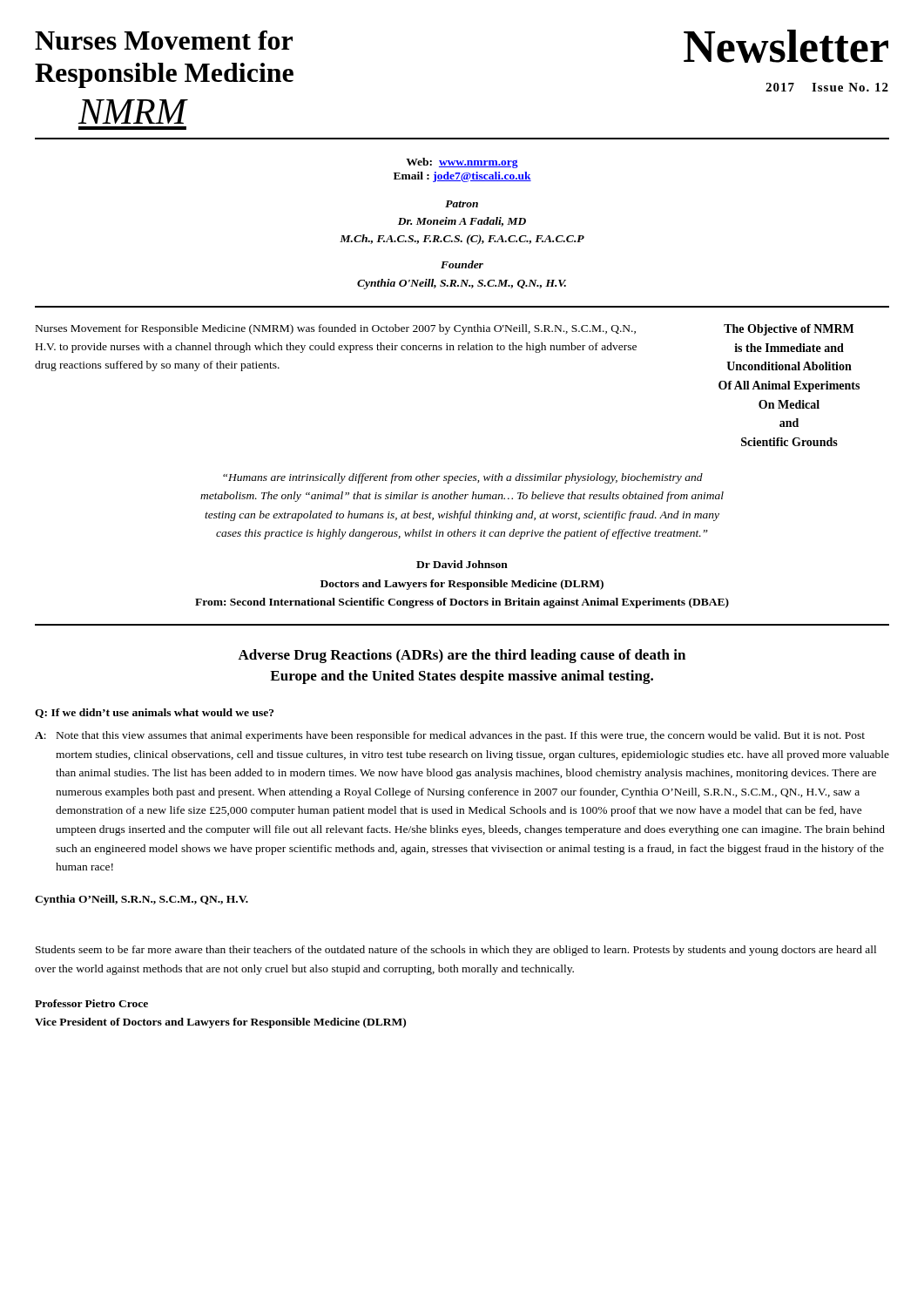Select the text block that reads "Students seem to be far more"
924x1307 pixels.
[456, 959]
